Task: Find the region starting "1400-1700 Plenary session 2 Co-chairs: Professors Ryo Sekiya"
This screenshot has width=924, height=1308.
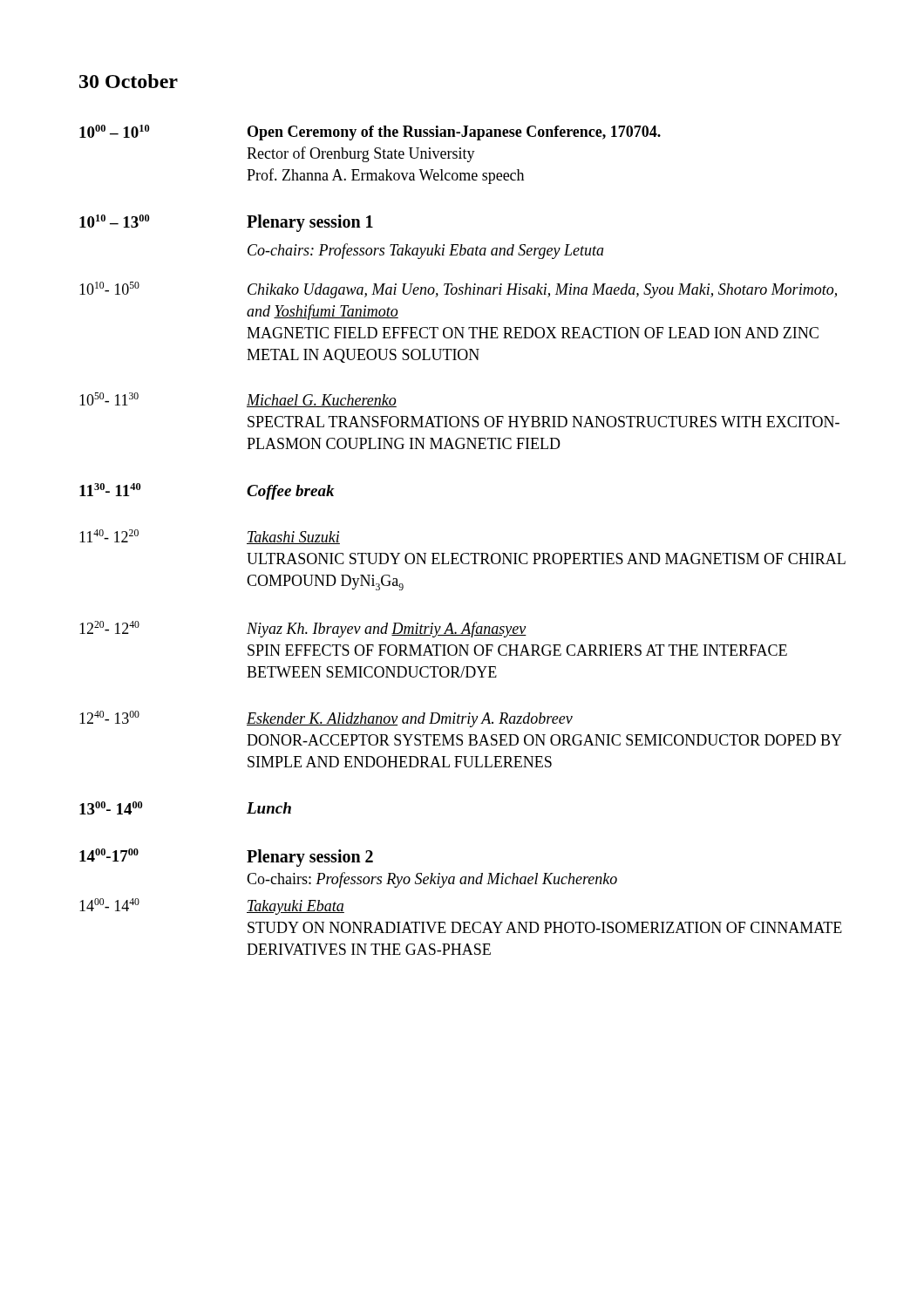Action: (x=462, y=868)
